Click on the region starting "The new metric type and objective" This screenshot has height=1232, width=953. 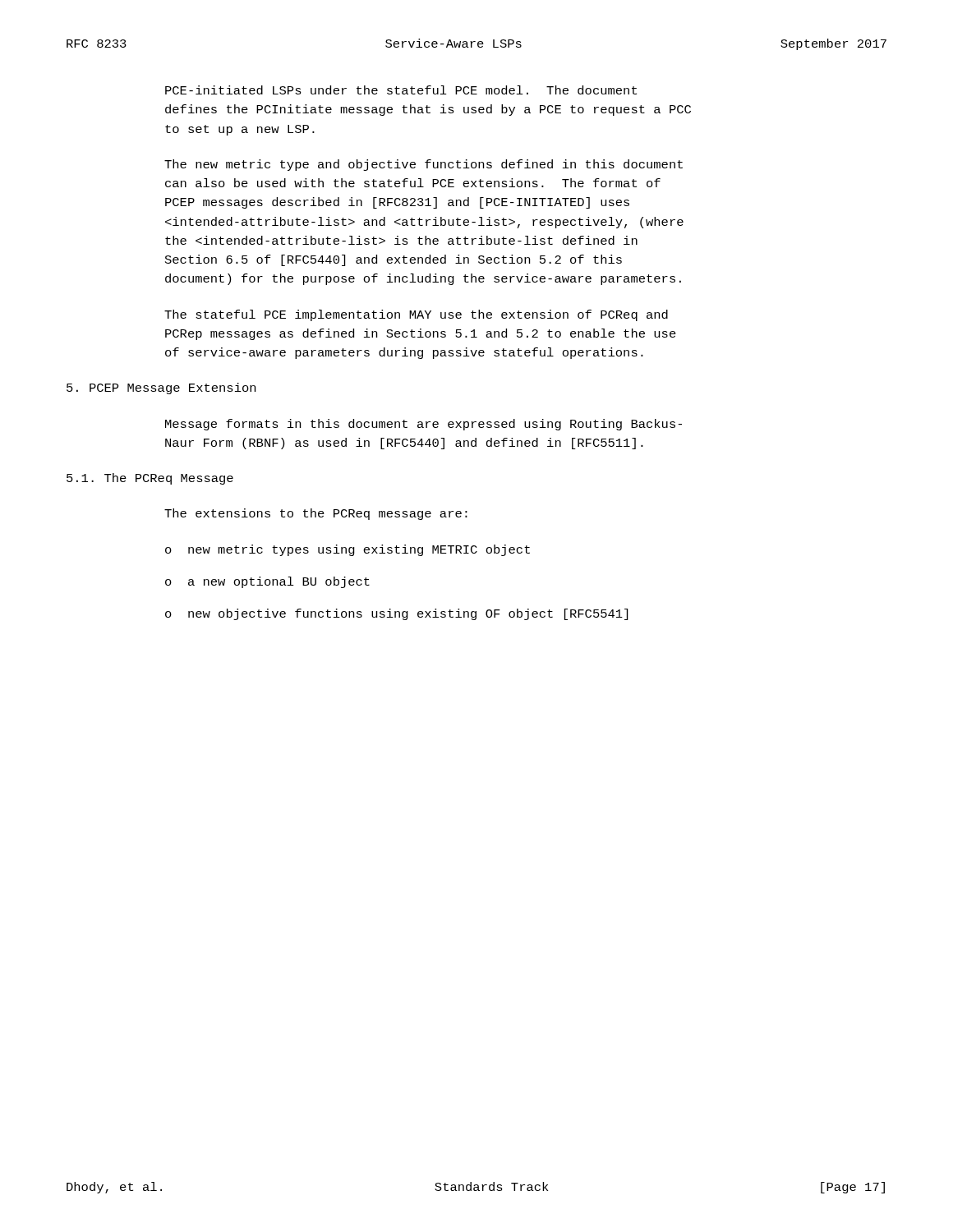coord(424,222)
